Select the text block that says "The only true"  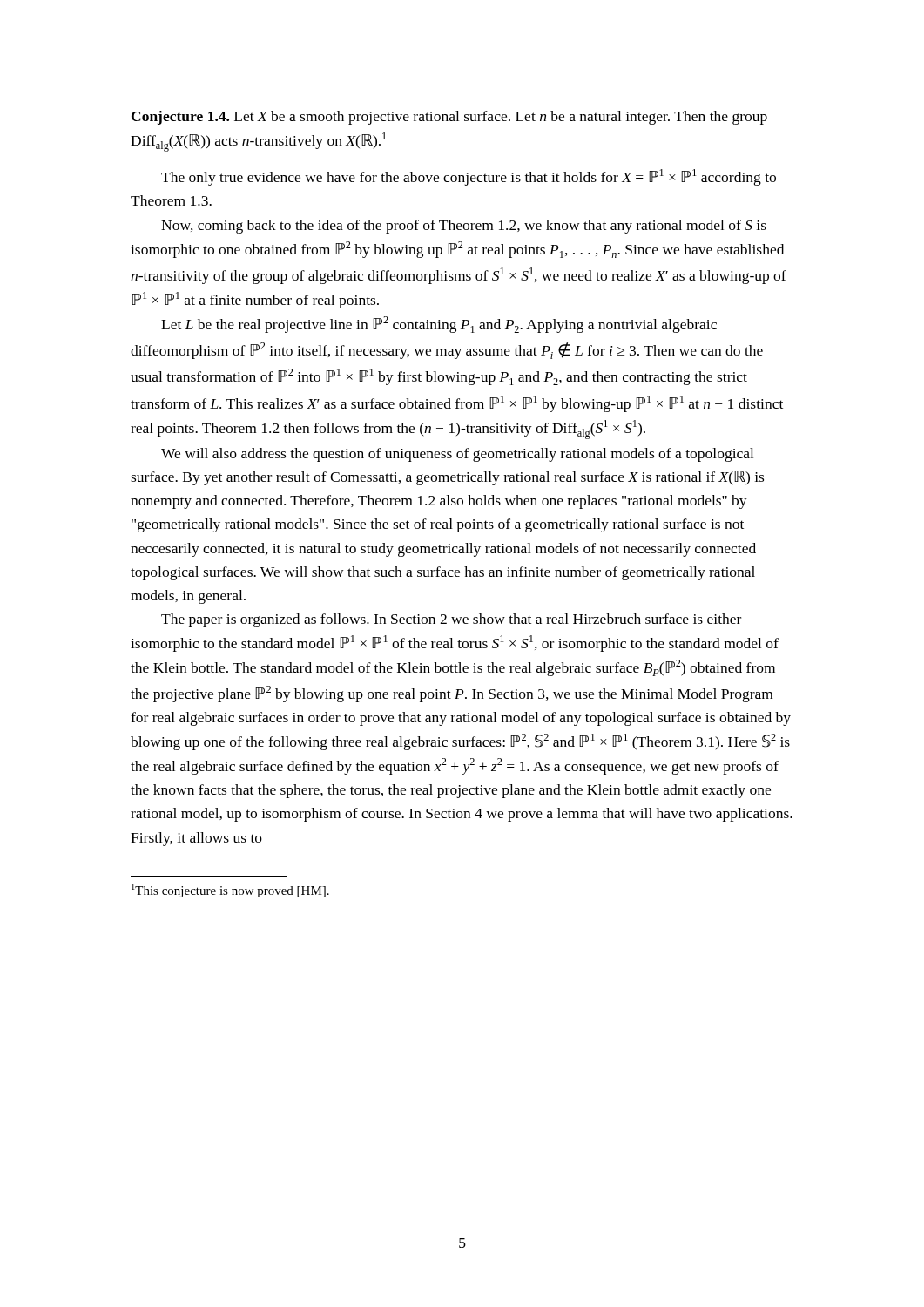[x=462, y=189]
